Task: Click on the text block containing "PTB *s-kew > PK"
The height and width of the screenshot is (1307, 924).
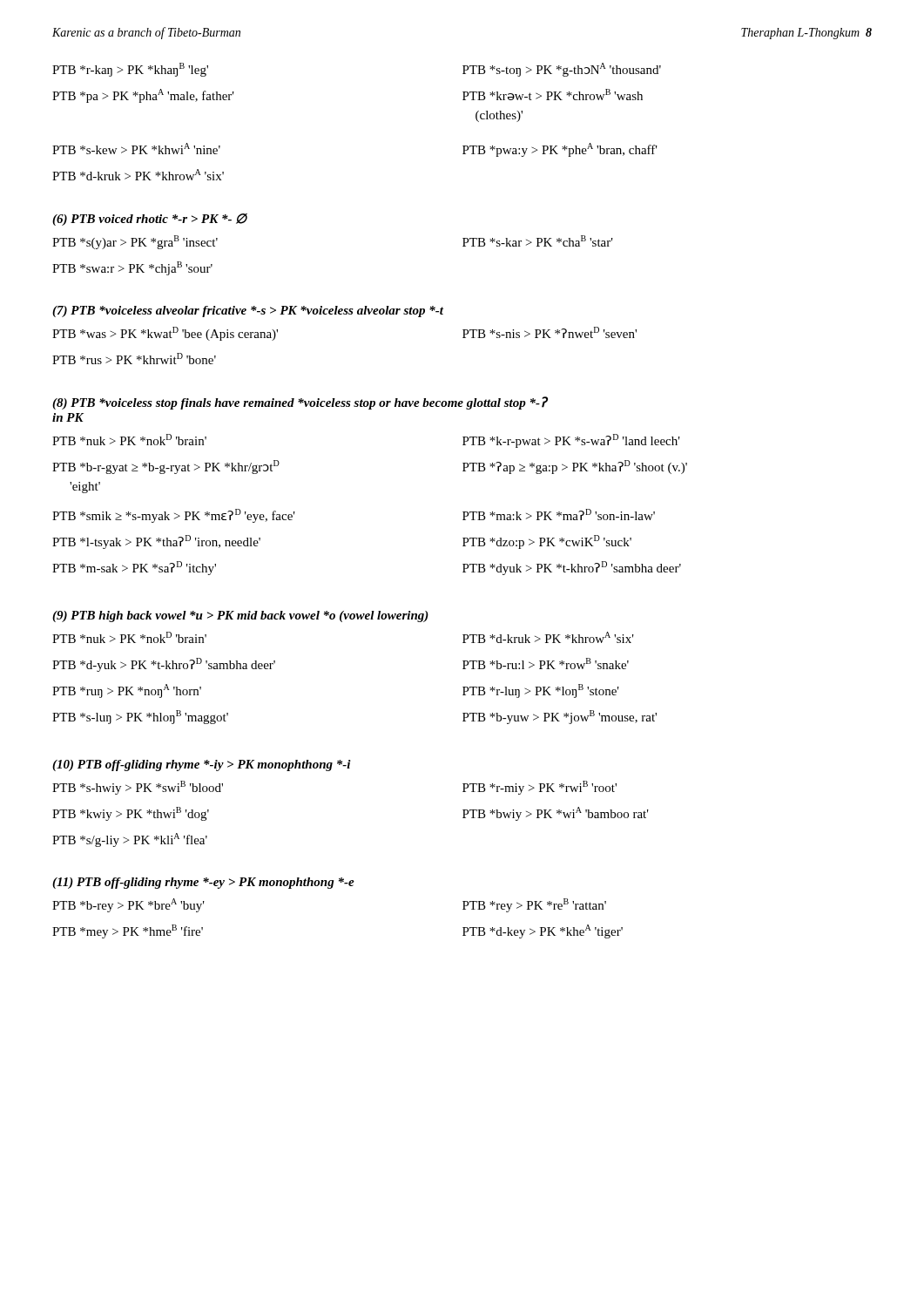Action: click(136, 149)
